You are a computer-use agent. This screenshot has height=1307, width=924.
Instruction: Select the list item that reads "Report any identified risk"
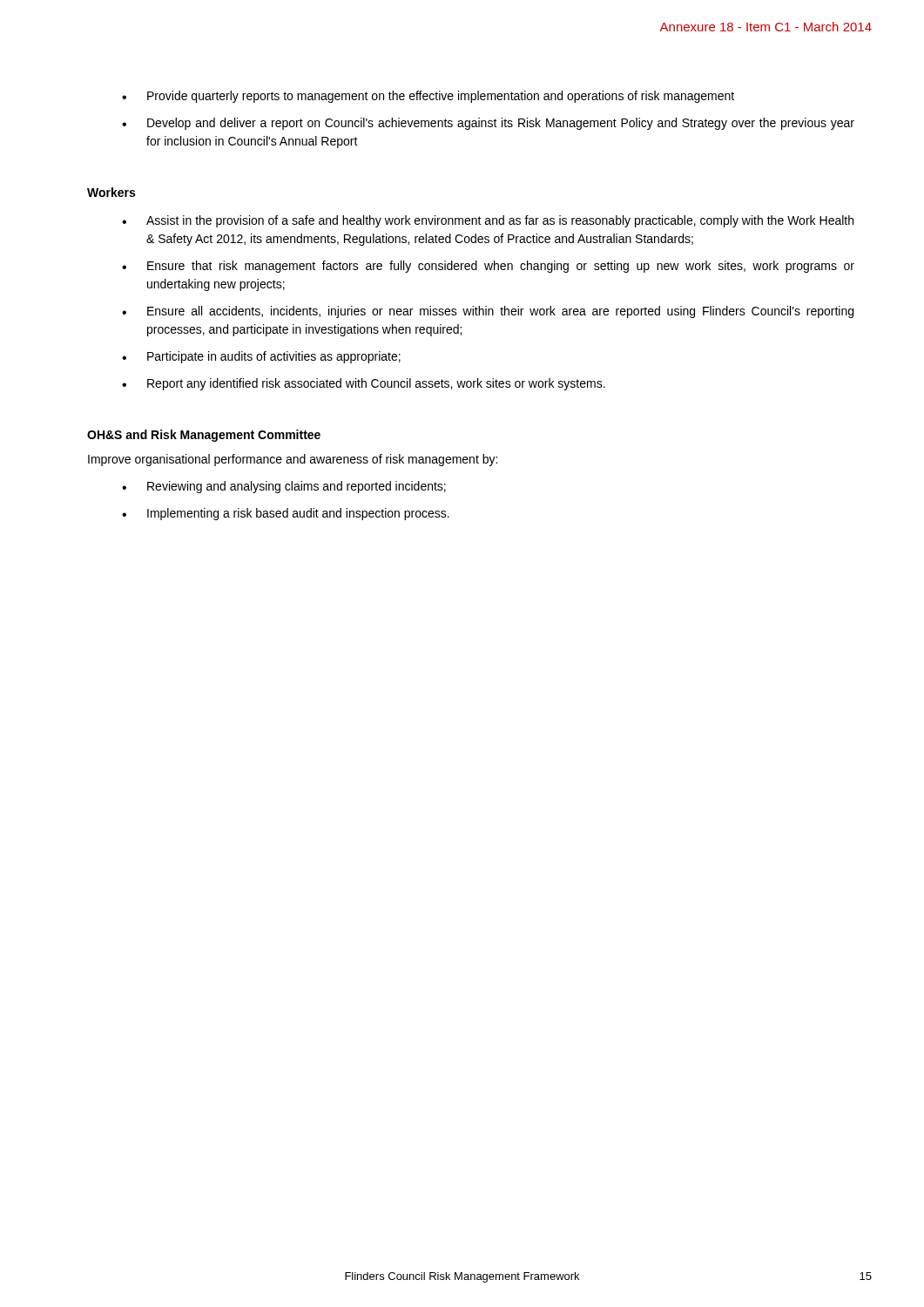376,383
